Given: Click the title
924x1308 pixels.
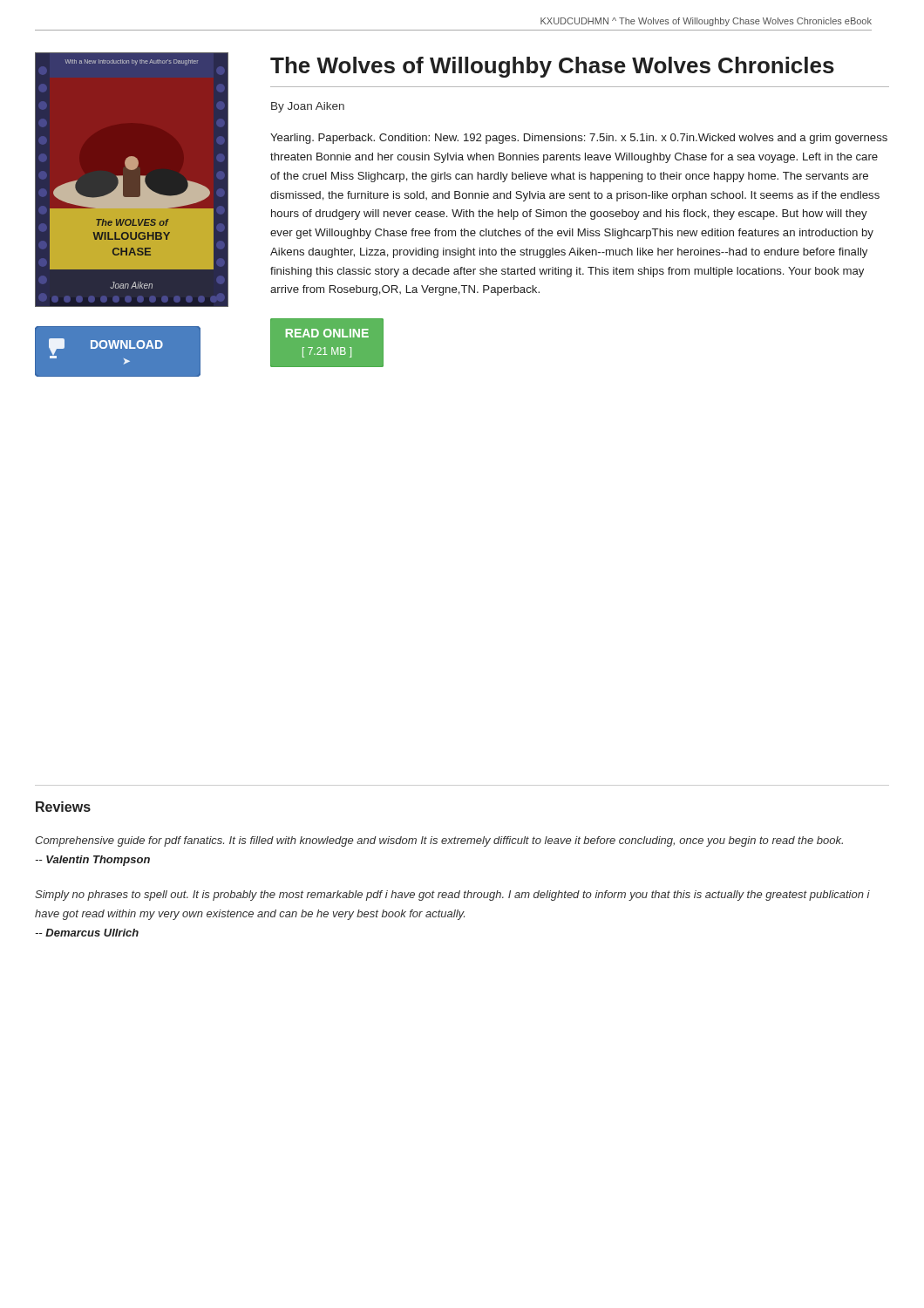Looking at the screenshot, I should [552, 65].
